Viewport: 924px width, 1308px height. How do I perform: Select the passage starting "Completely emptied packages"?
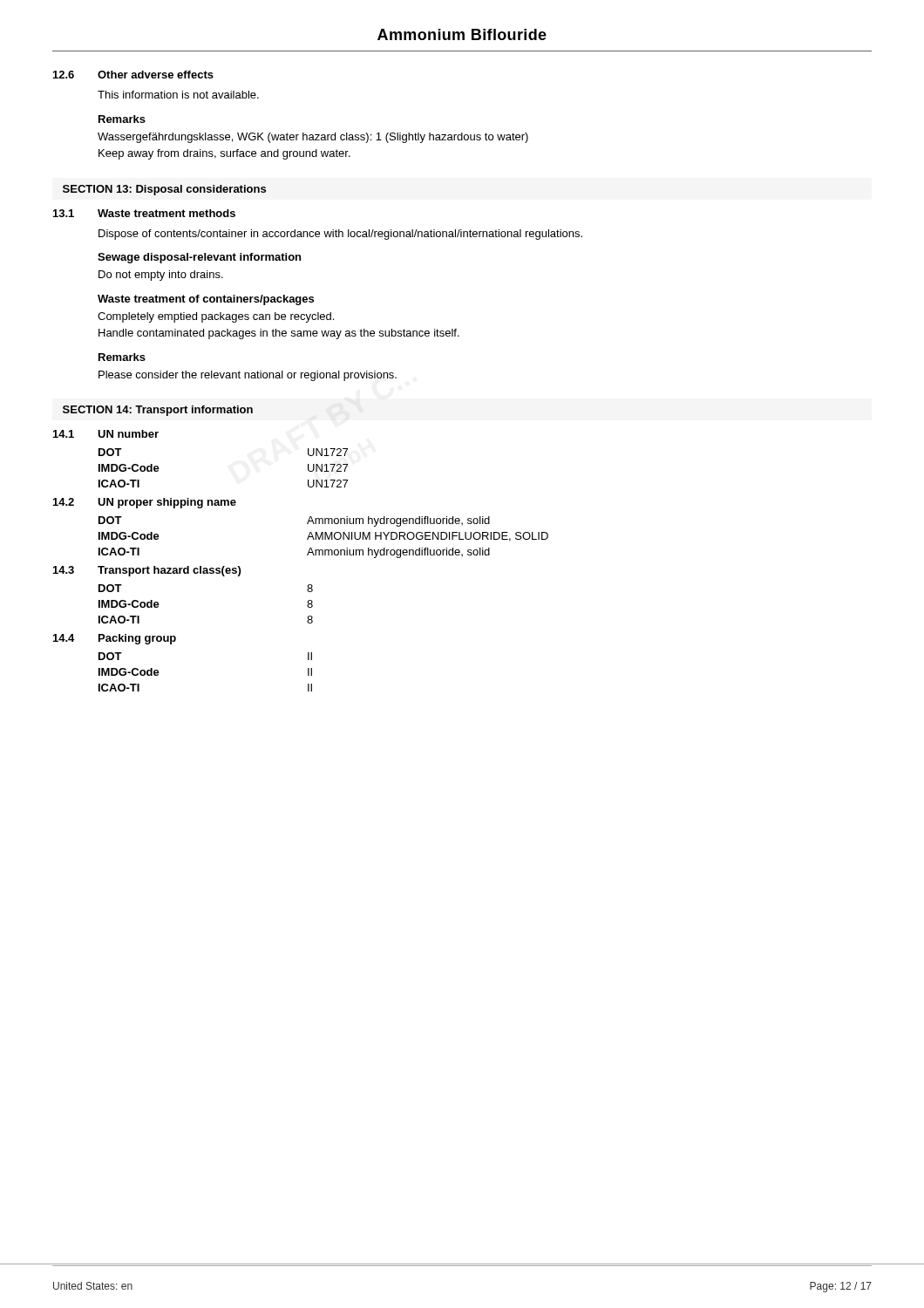[279, 324]
